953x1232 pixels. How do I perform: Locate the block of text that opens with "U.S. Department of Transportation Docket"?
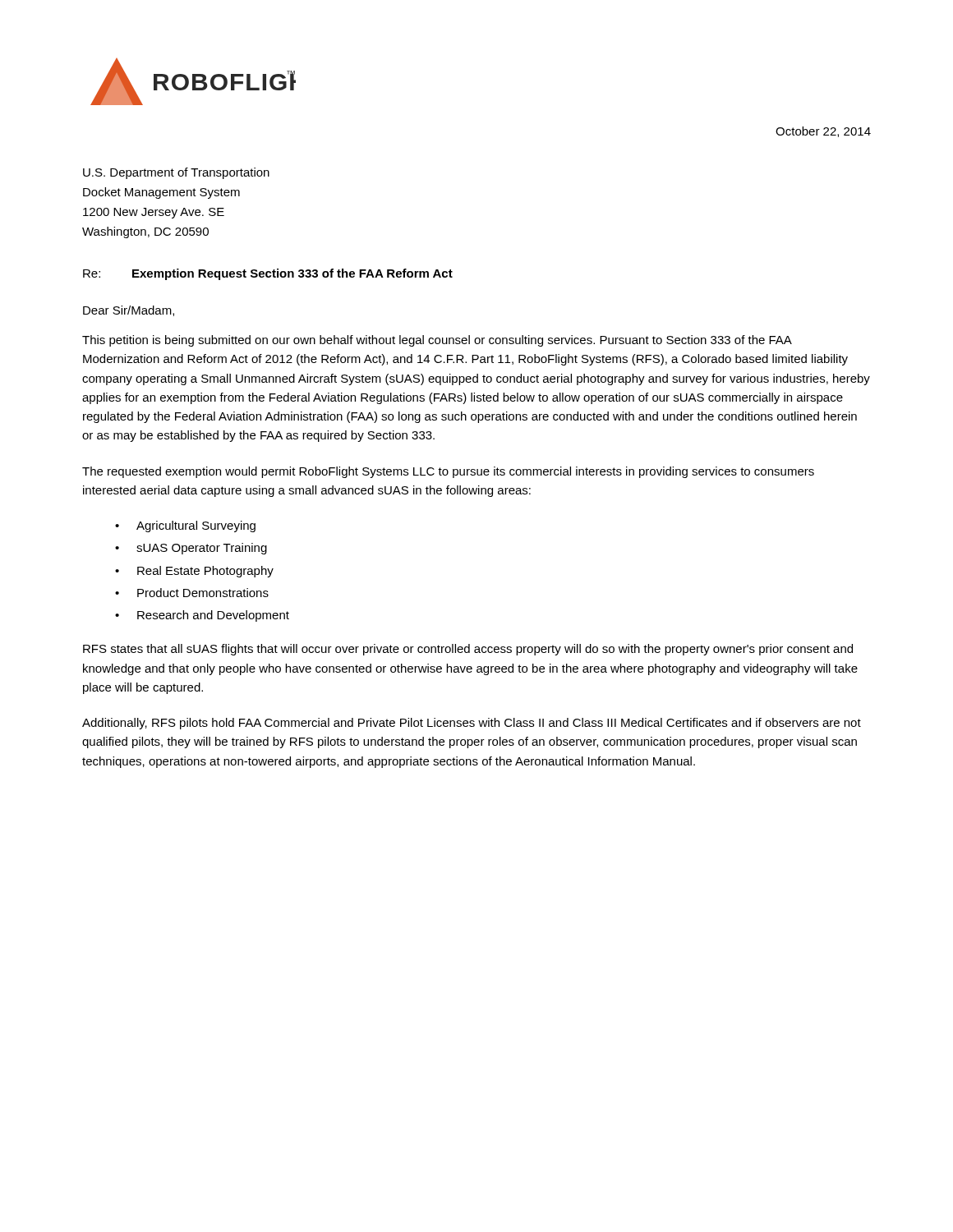[176, 202]
